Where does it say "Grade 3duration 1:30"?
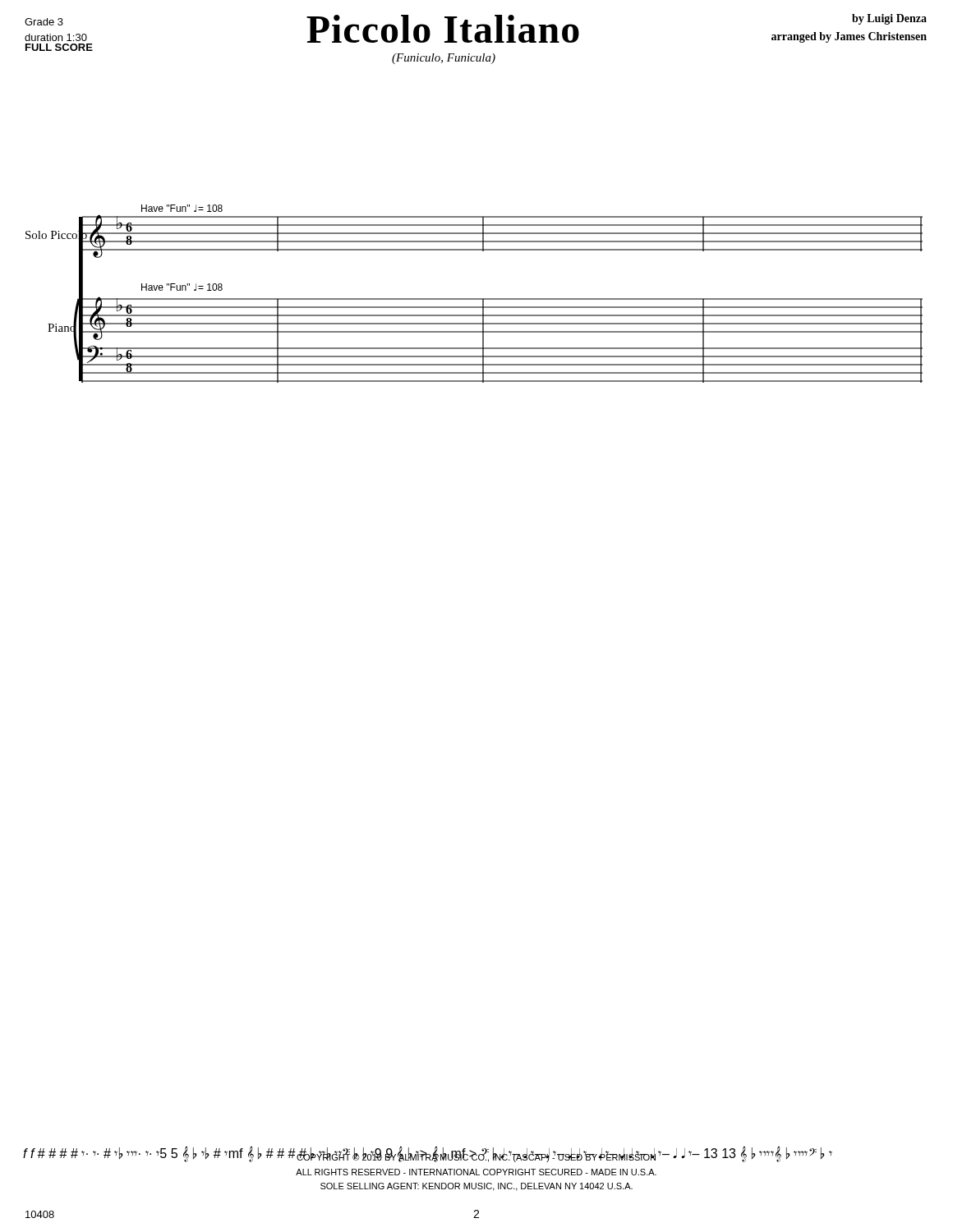The width and height of the screenshot is (953, 1232). click(x=56, y=30)
